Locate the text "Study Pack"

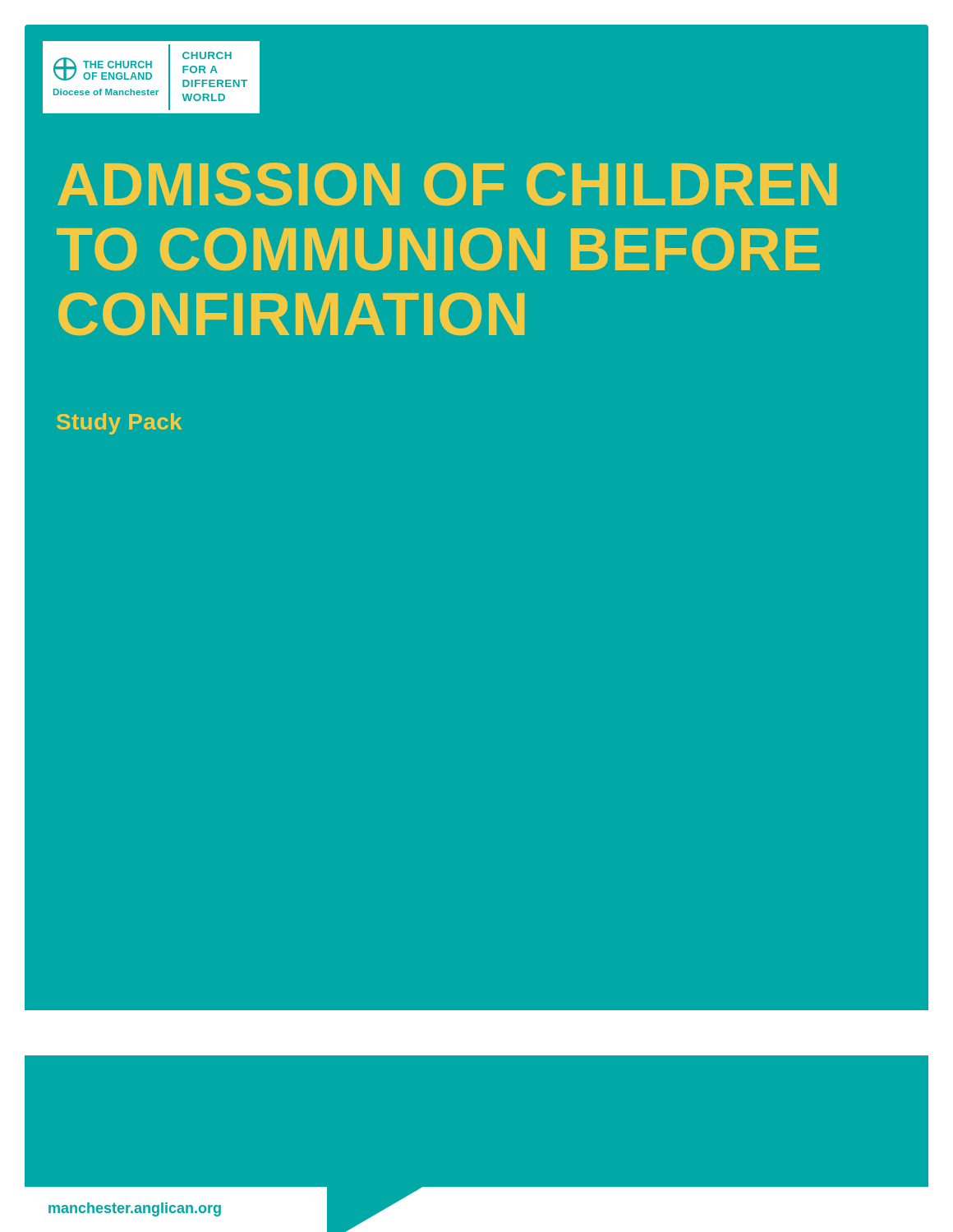click(119, 422)
